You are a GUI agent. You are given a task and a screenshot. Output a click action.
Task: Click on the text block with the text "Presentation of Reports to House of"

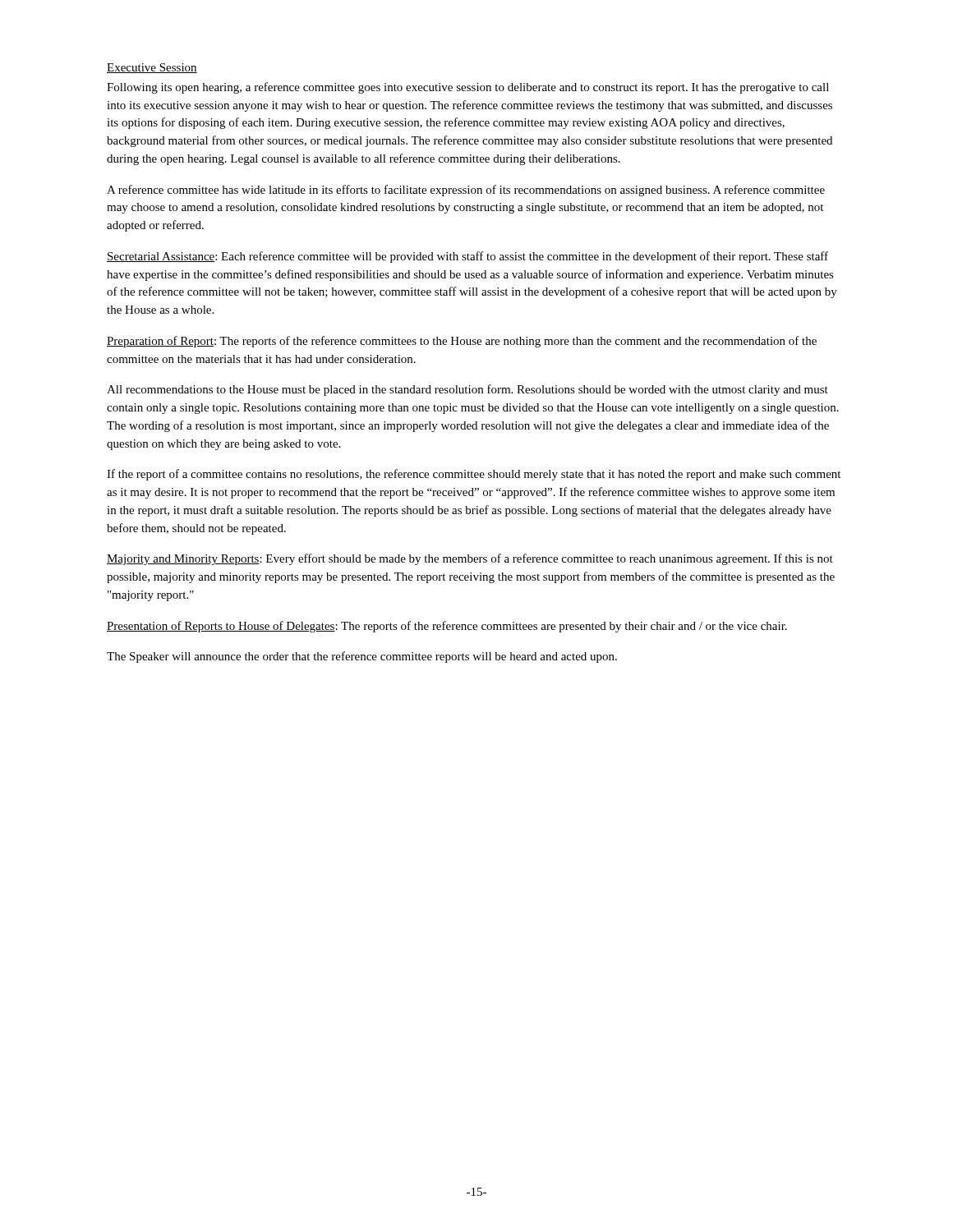pyautogui.click(x=447, y=625)
